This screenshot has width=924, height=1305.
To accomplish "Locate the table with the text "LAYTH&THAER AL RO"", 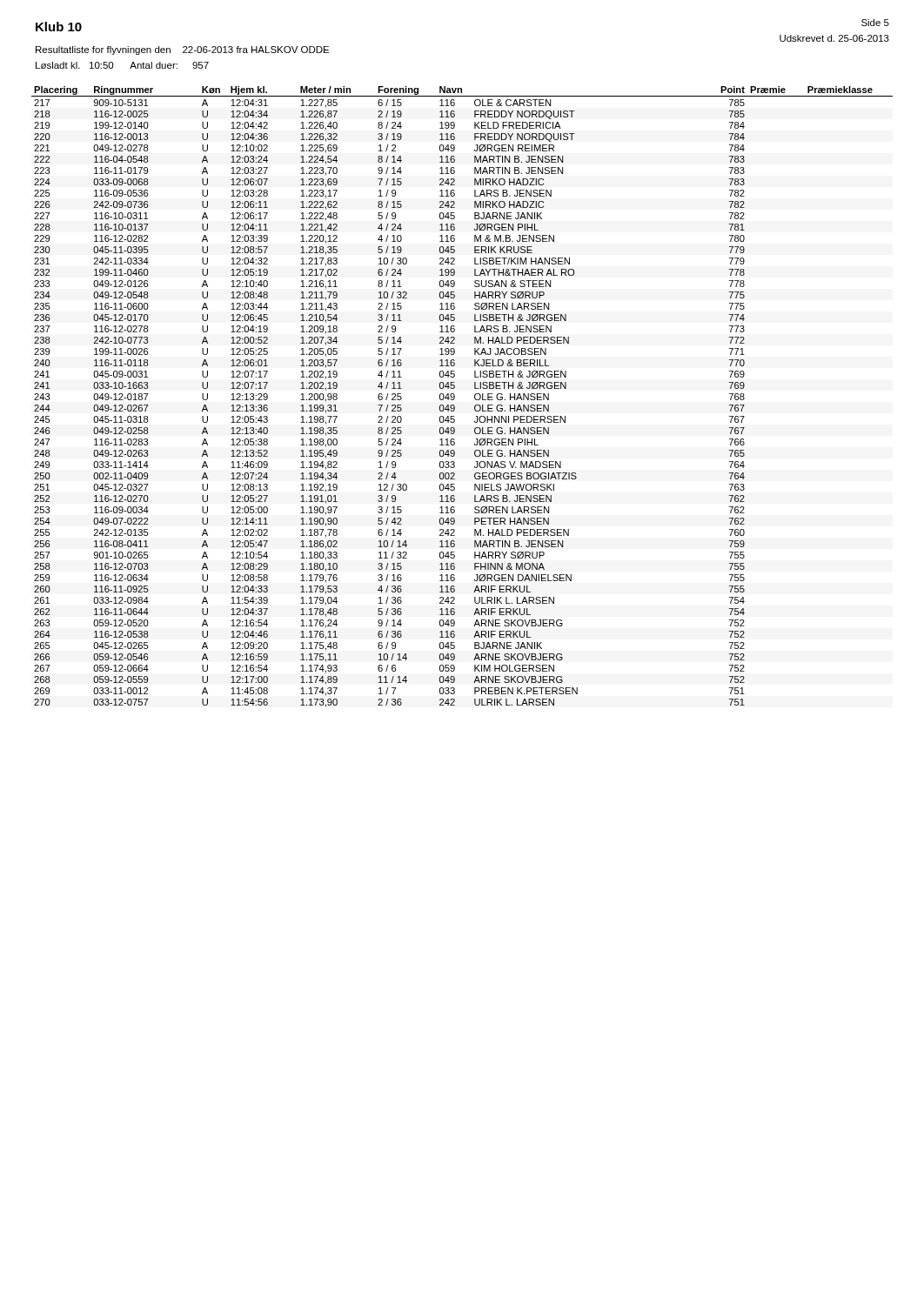I will 462,395.
